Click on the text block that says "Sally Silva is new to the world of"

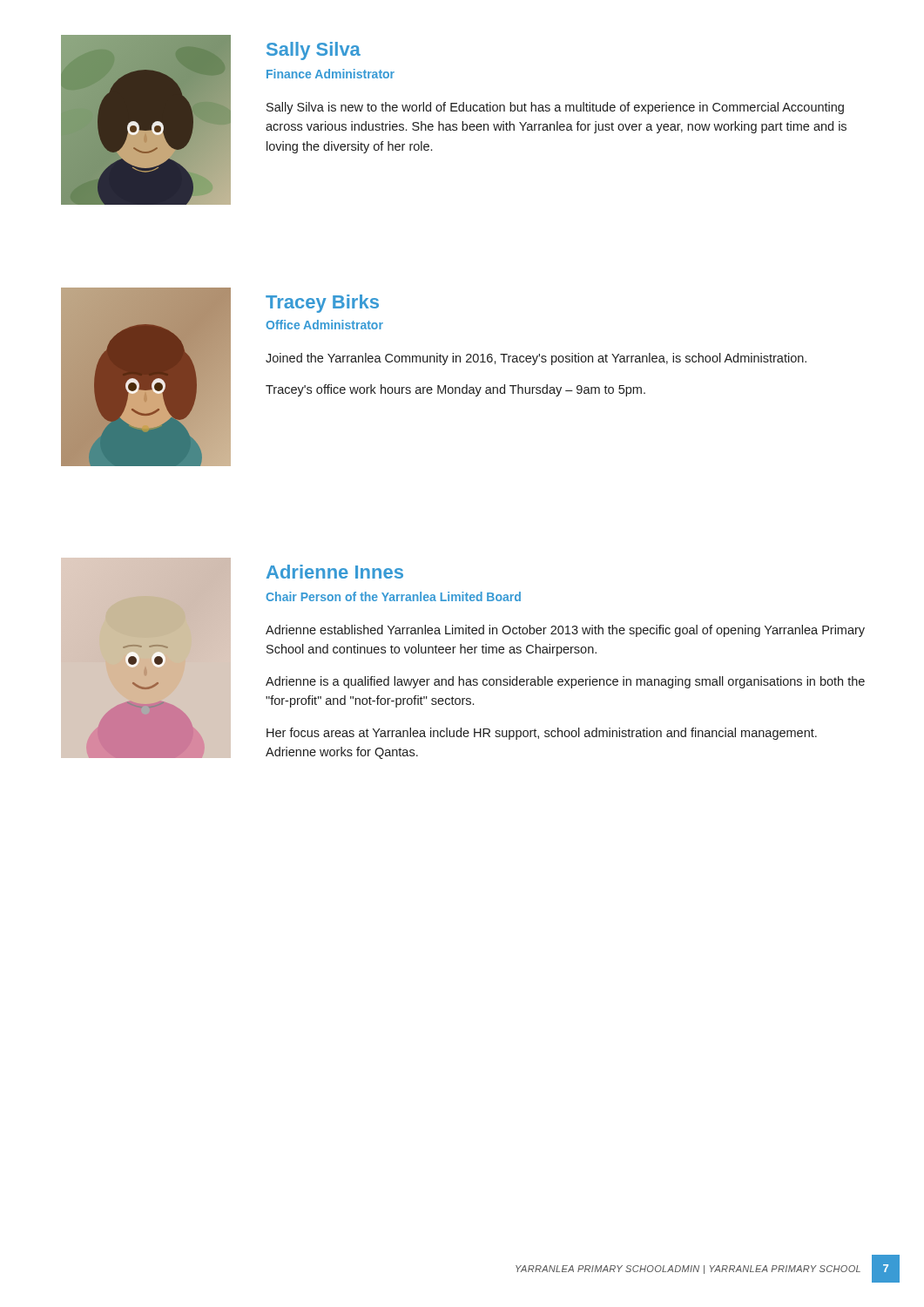[x=556, y=127]
